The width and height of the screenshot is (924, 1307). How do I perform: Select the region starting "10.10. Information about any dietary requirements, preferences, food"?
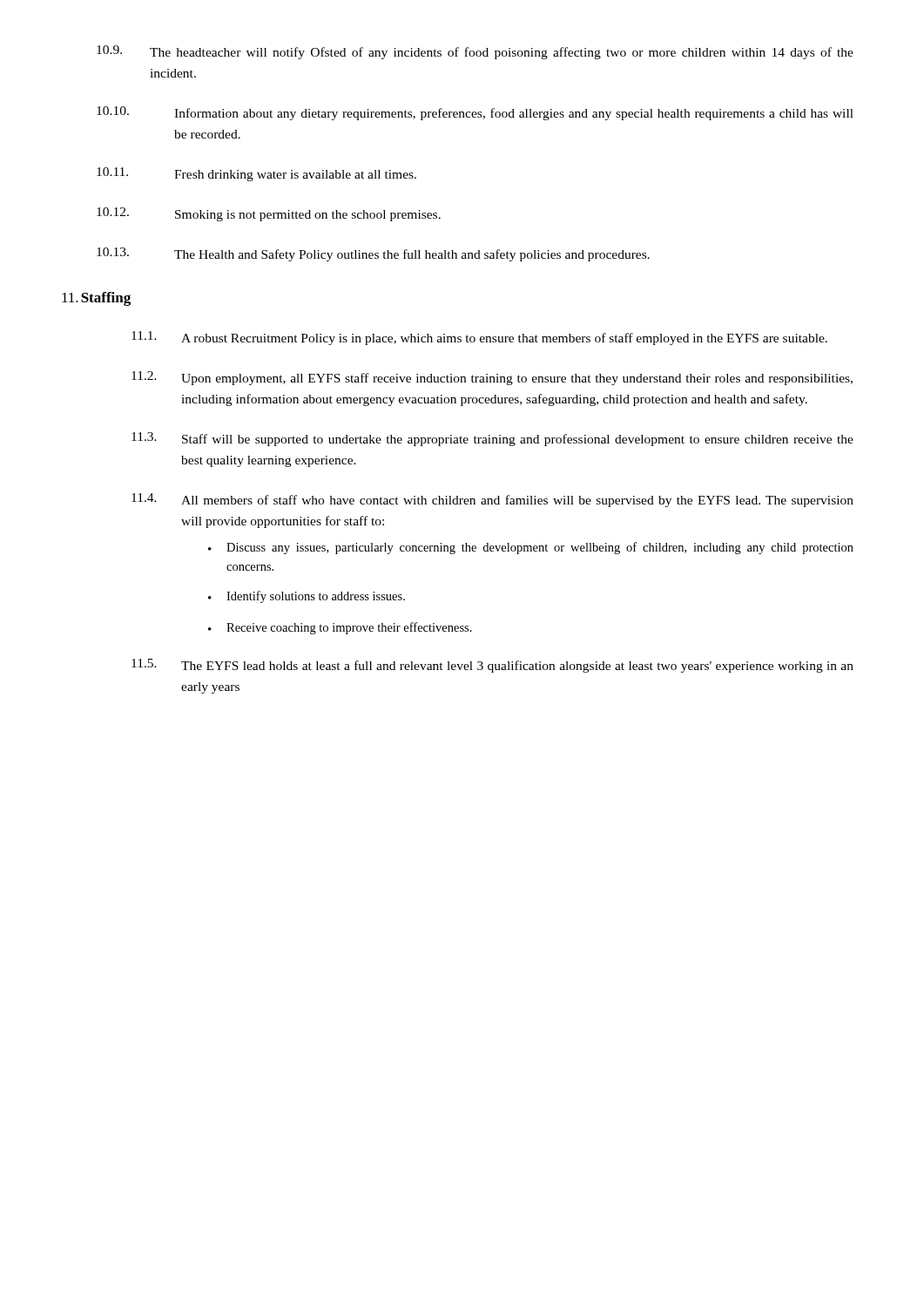(x=475, y=124)
